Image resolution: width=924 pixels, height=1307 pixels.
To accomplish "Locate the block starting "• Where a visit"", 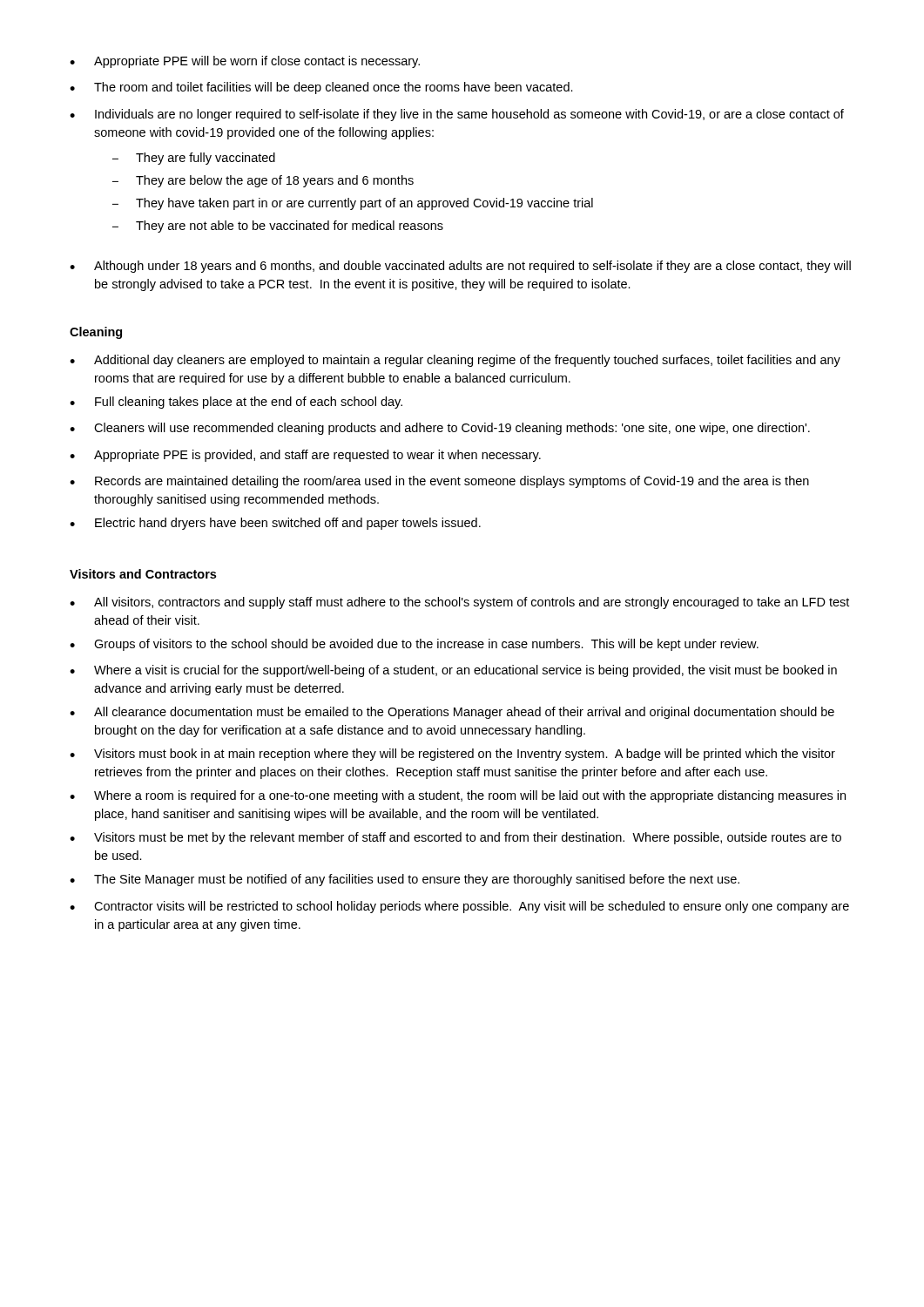I will click(462, 680).
